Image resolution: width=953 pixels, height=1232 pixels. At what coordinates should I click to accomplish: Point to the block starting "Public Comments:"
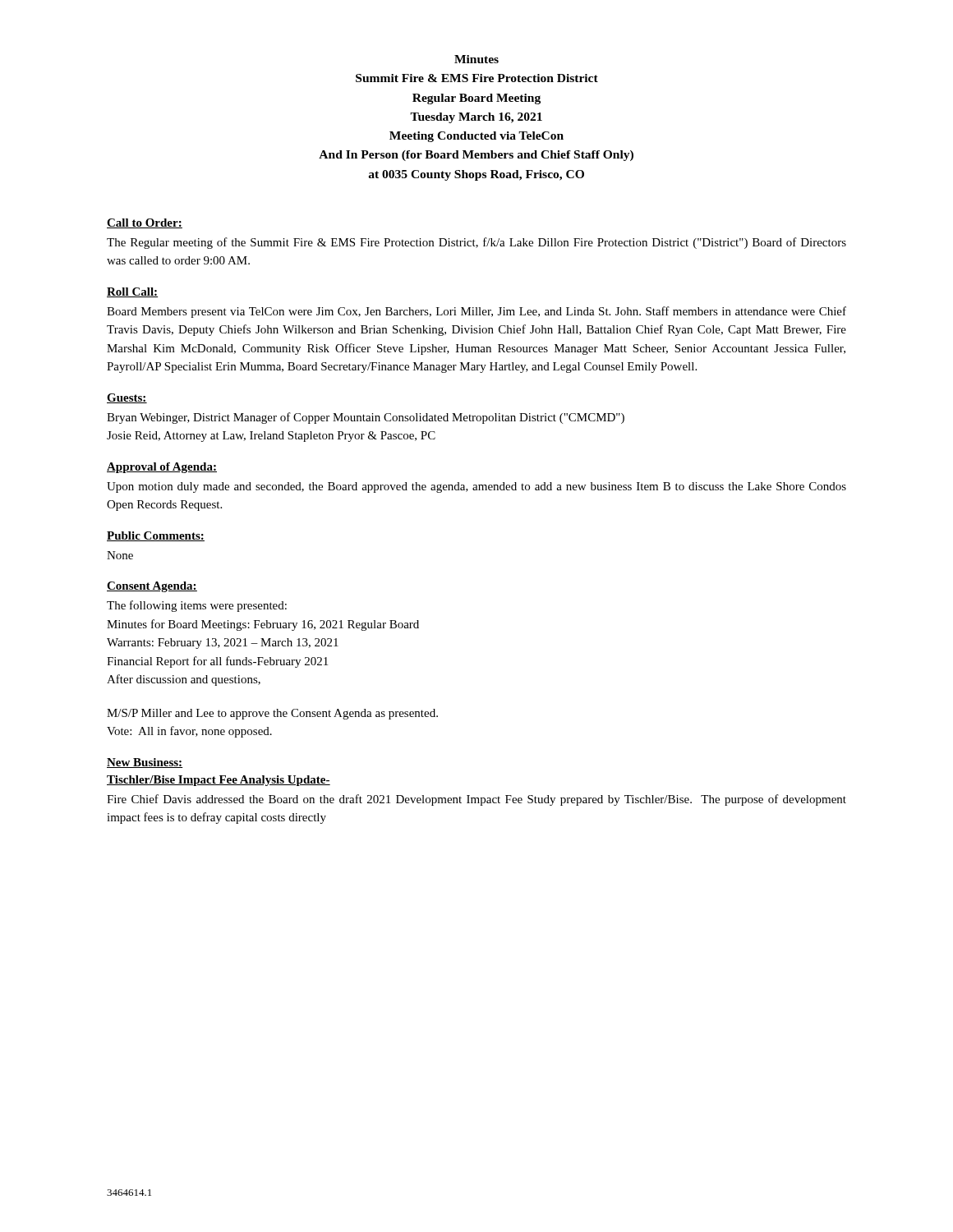(156, 535)
